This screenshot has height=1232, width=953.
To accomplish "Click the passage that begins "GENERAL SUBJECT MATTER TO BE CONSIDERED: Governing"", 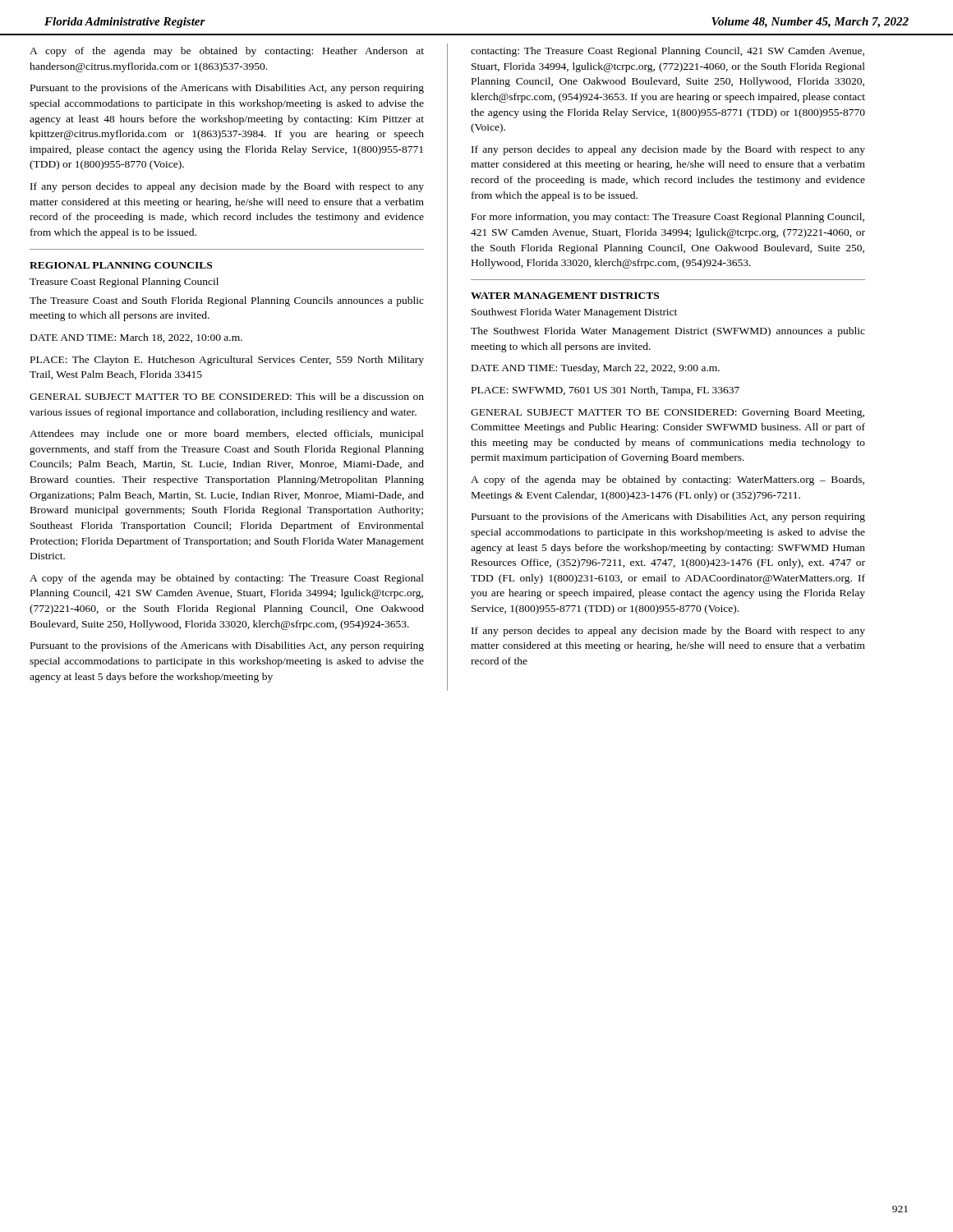I will pyautogui.click(x=668, y=435).
